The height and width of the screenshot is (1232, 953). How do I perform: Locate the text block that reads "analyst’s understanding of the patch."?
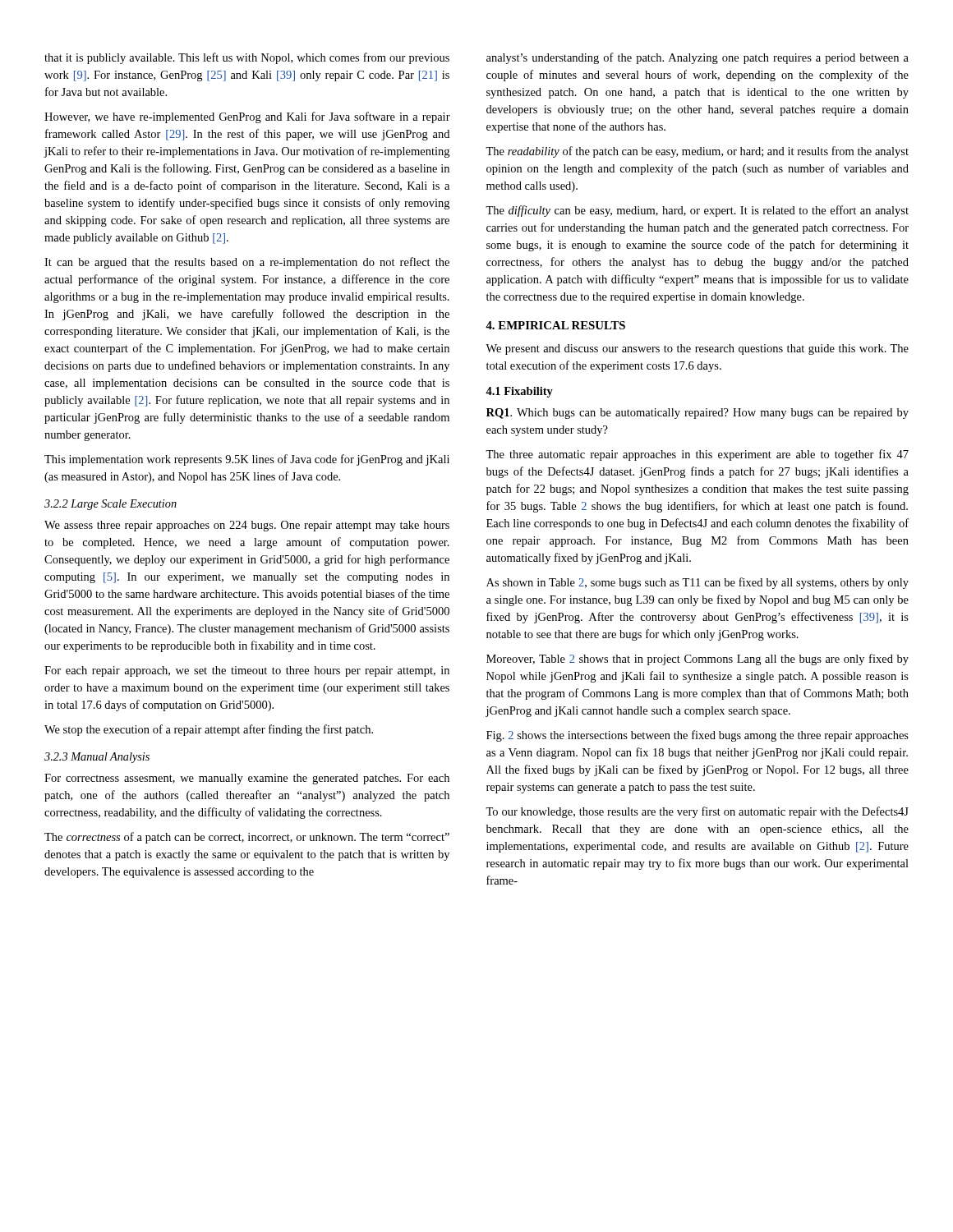[x=697, y=92]
